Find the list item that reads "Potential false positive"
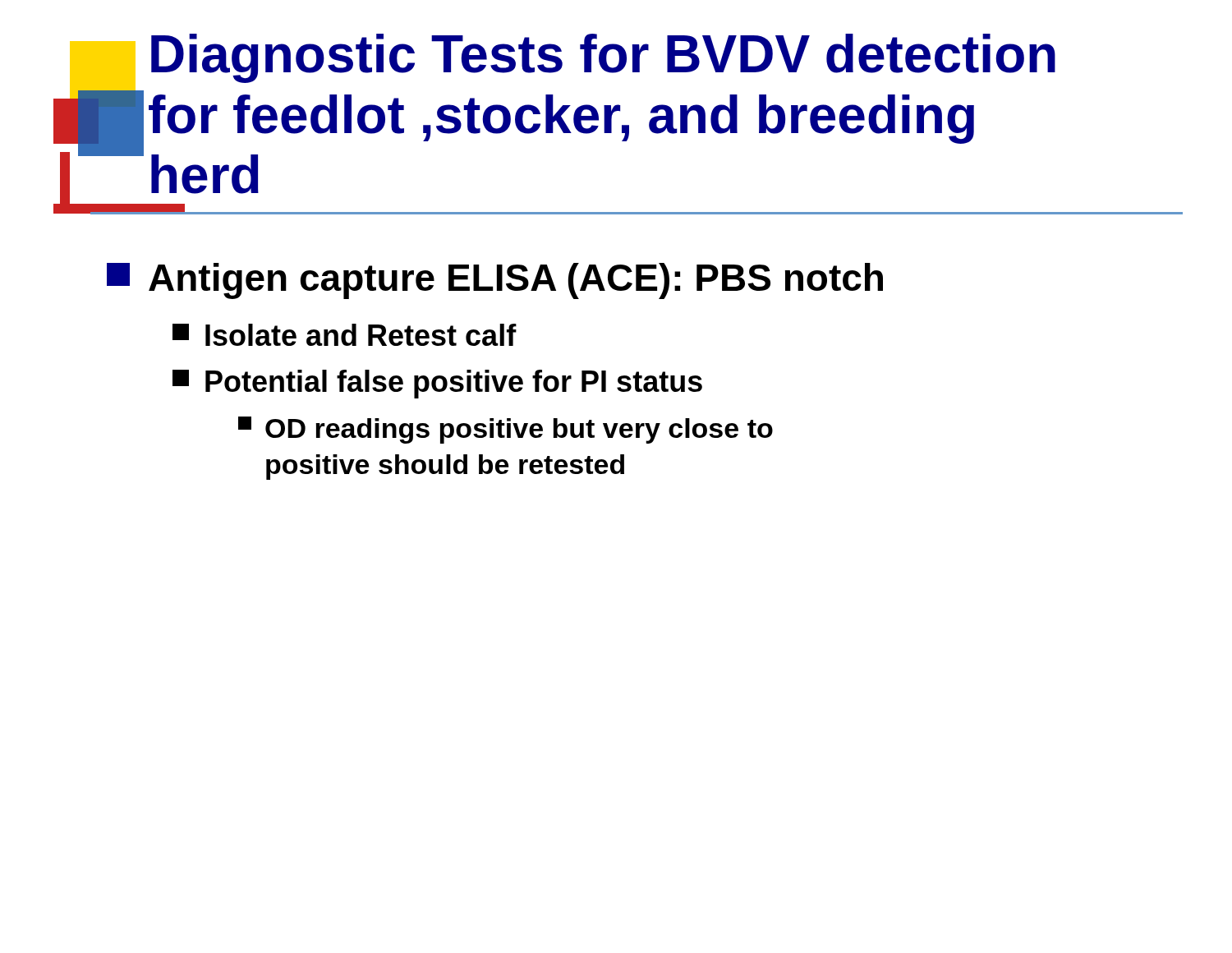 tap(438, 383)
